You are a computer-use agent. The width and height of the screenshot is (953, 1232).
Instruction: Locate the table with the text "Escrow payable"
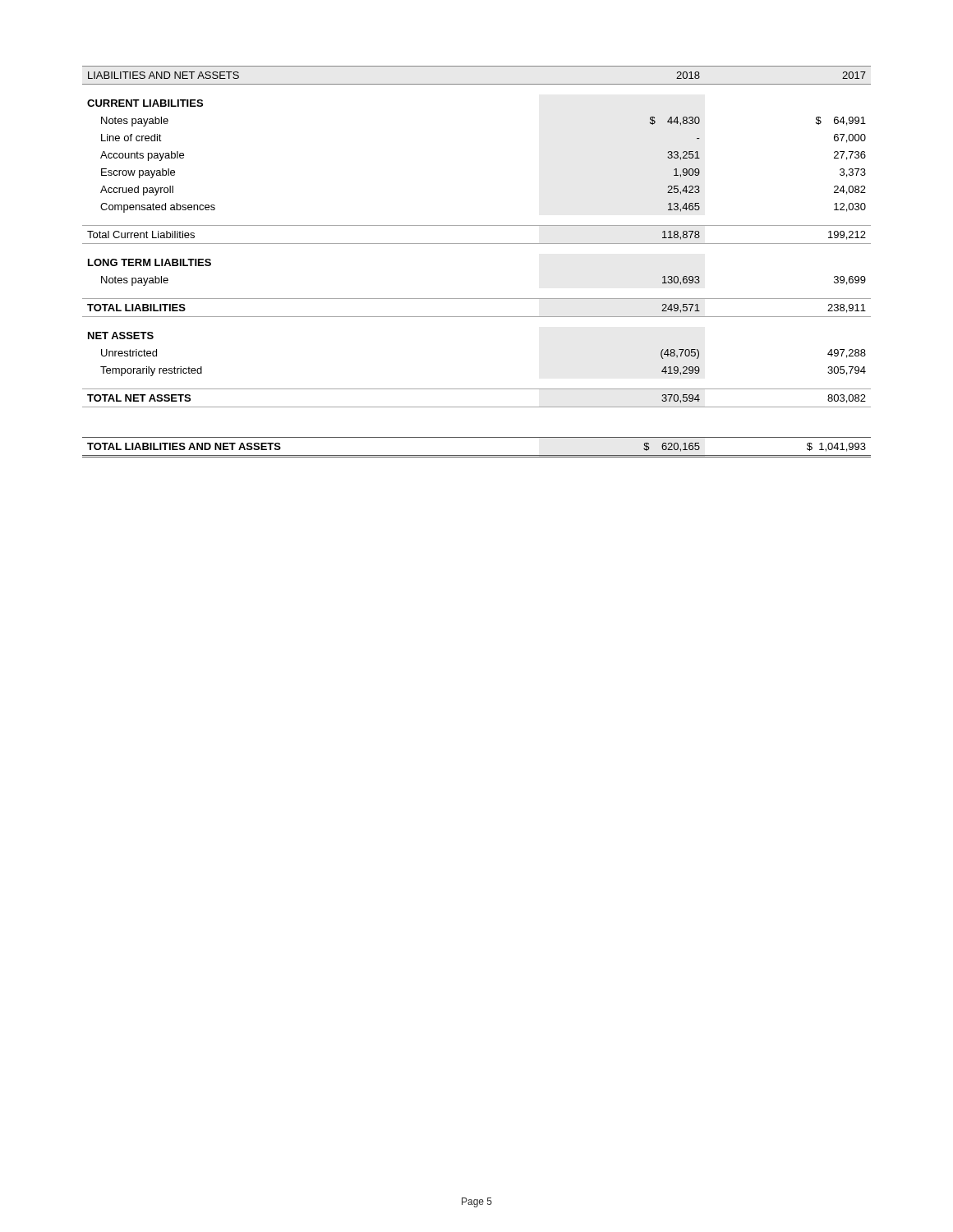pyautogui.click(x=476, y=262)
